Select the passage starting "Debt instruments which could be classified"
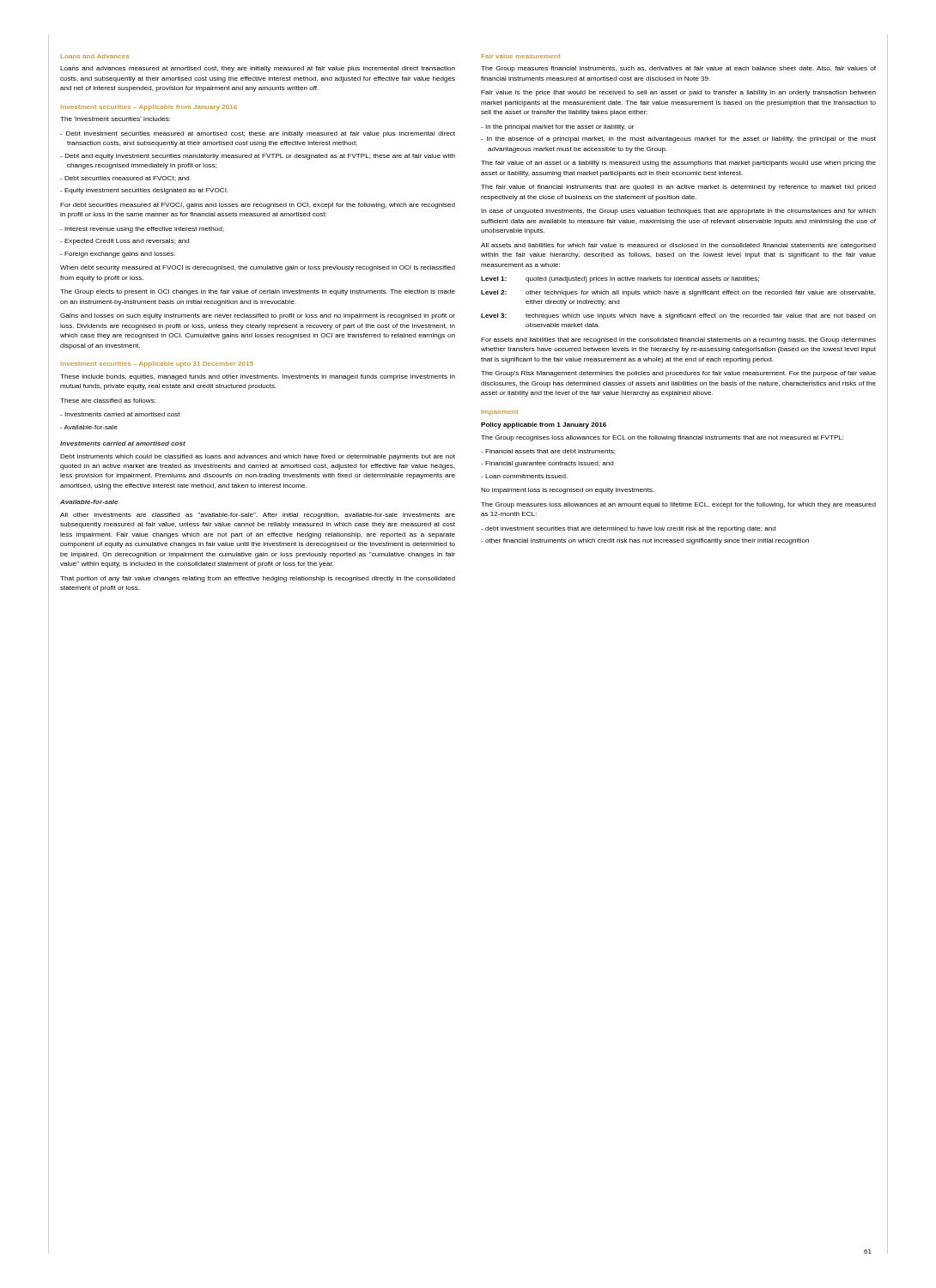This screenshot has height=1288, width=936. click(258, 471)
